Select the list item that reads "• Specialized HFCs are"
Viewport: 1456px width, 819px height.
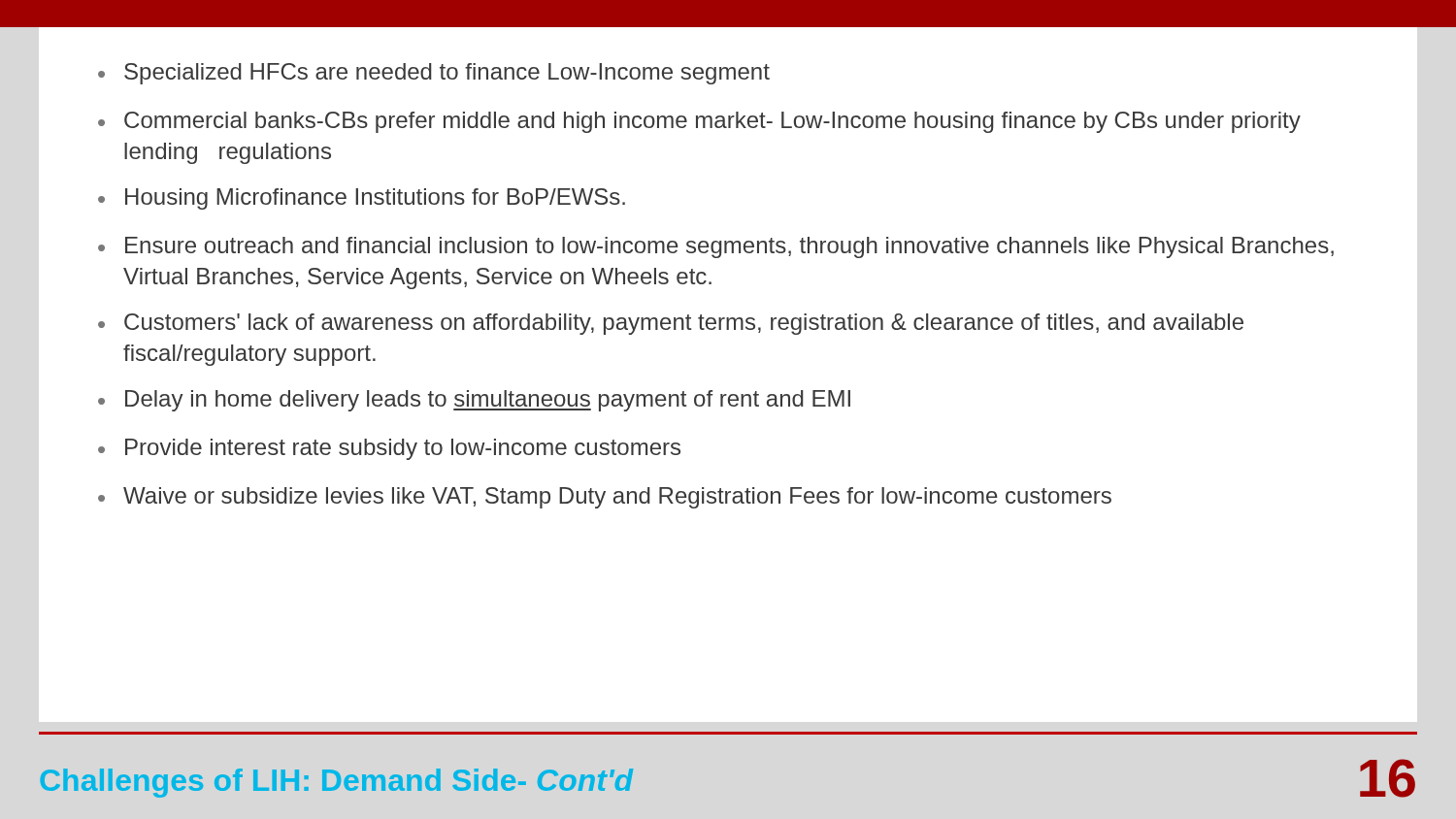[x=728, y=74]
